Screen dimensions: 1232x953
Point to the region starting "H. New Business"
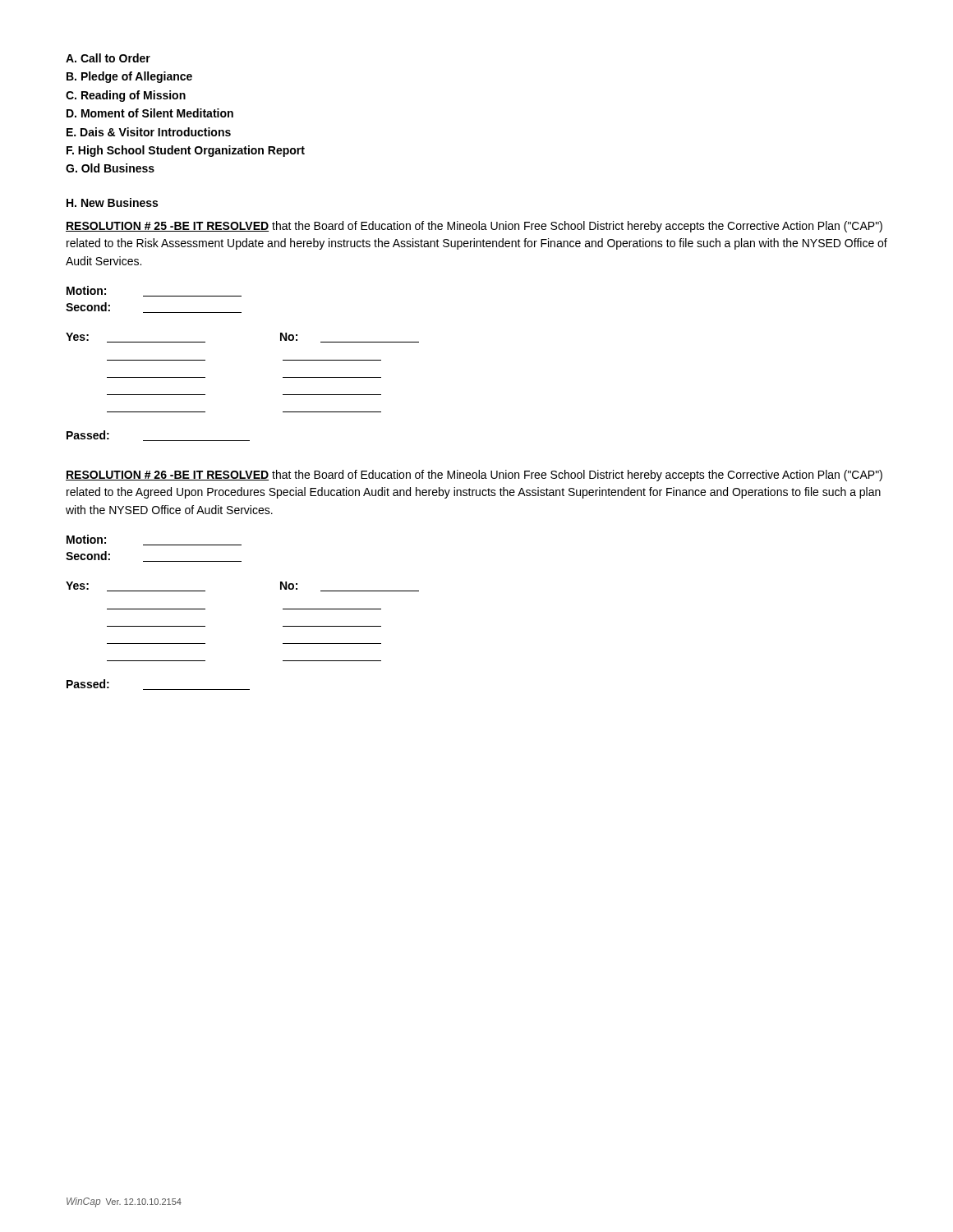(112, 203)
